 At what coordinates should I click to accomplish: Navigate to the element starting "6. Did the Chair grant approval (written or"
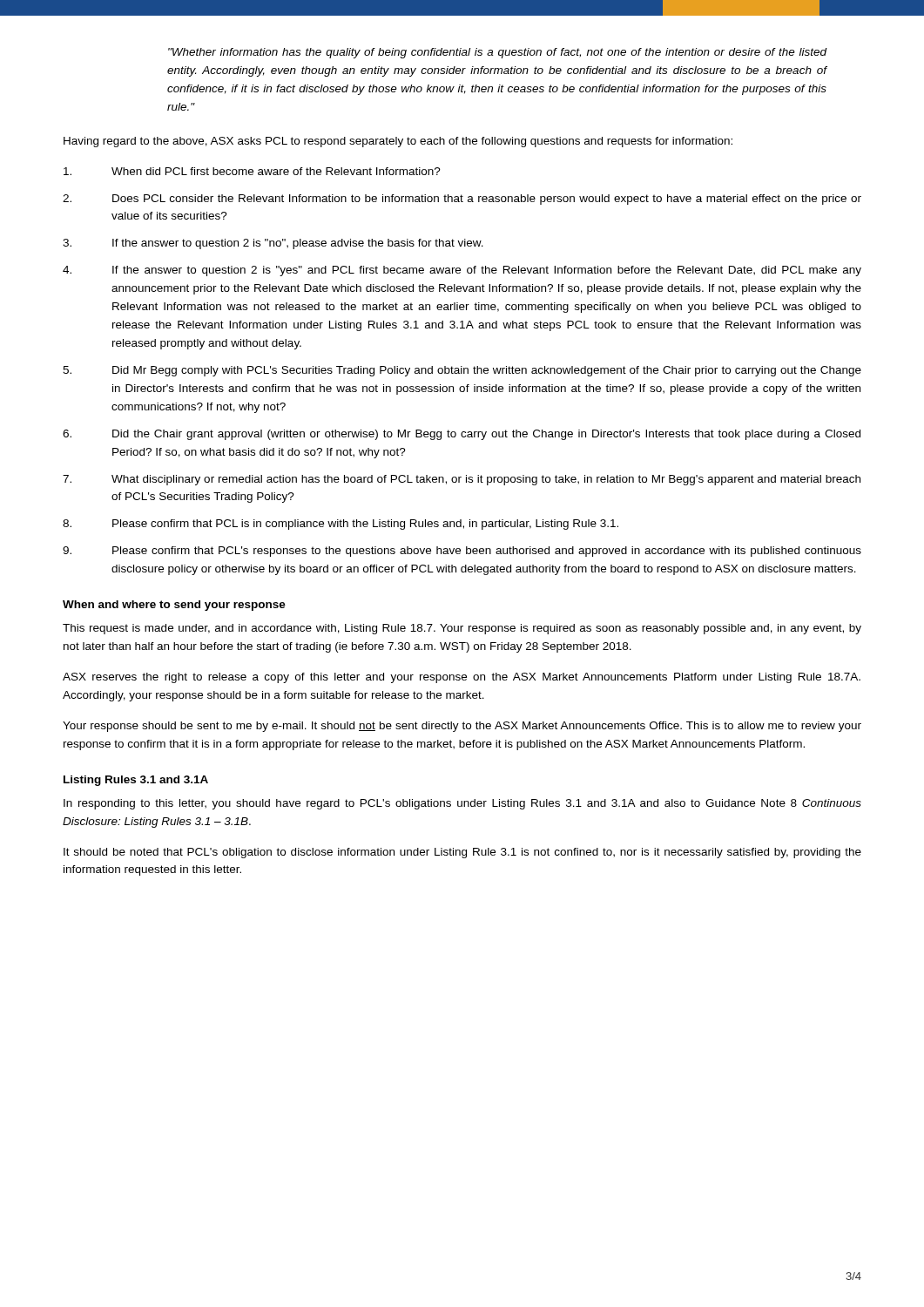pyautogui.click(x=462, y=443)
